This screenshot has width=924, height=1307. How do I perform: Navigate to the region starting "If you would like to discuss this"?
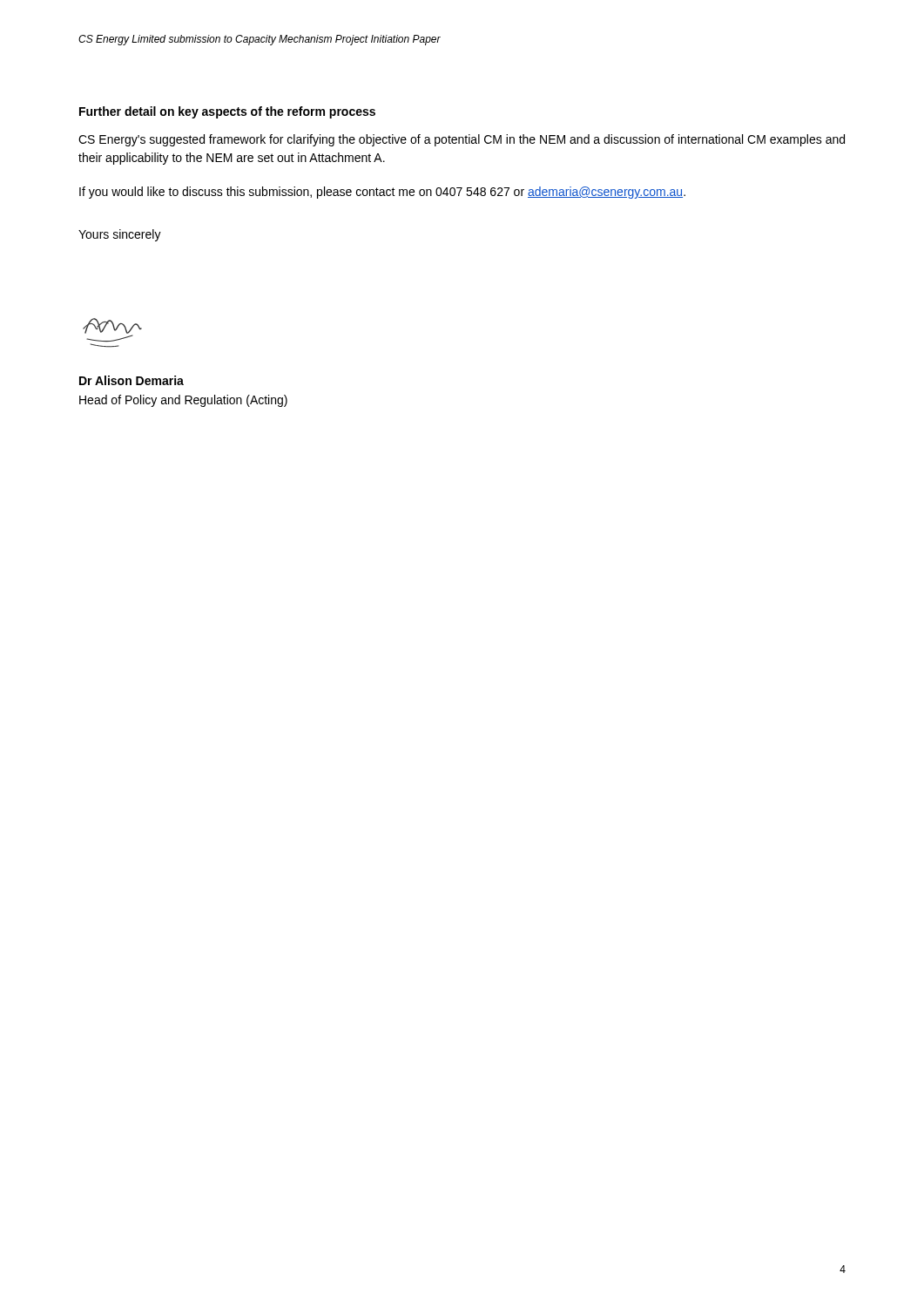[382, 192]
